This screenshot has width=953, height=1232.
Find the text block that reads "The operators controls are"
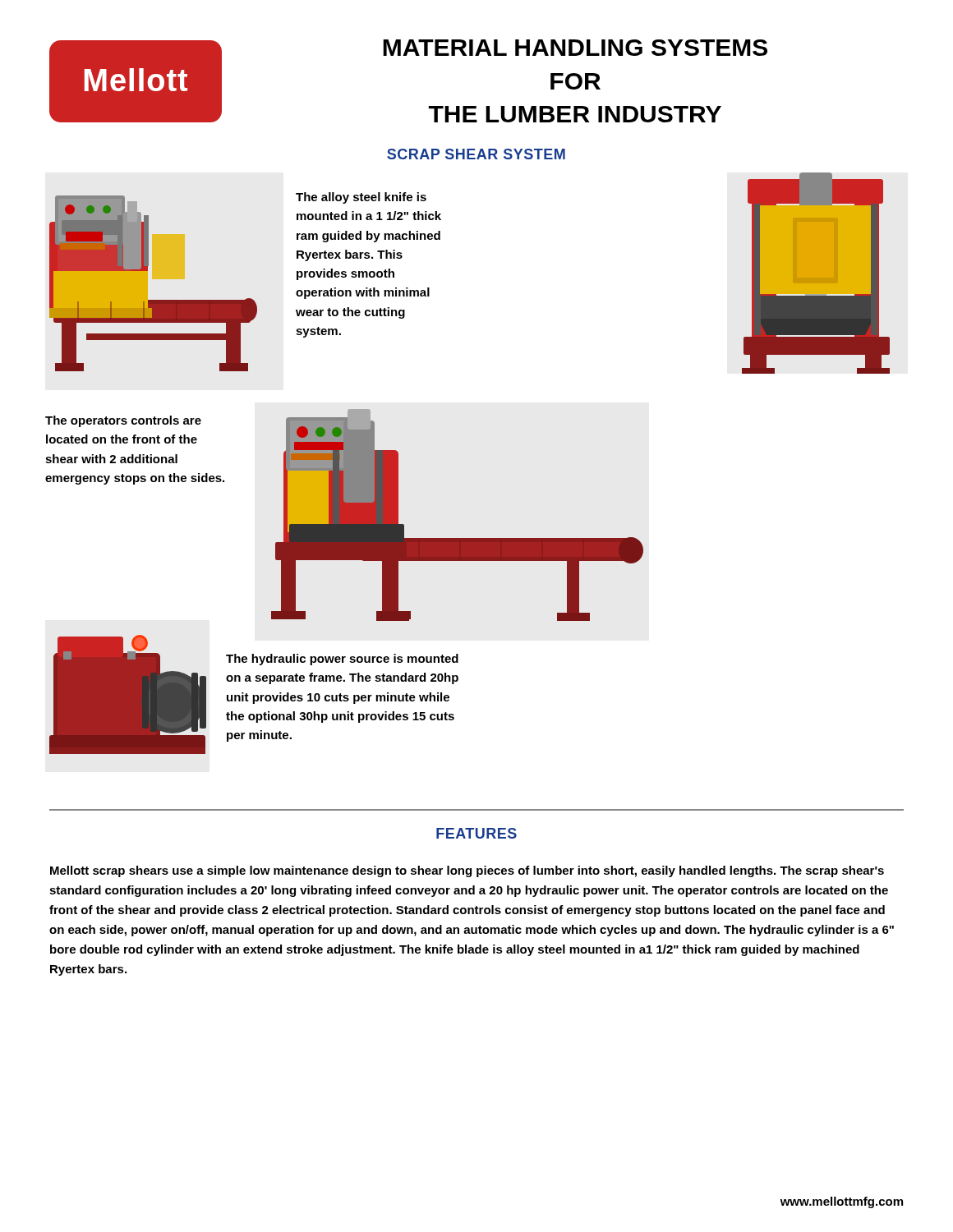152,449
